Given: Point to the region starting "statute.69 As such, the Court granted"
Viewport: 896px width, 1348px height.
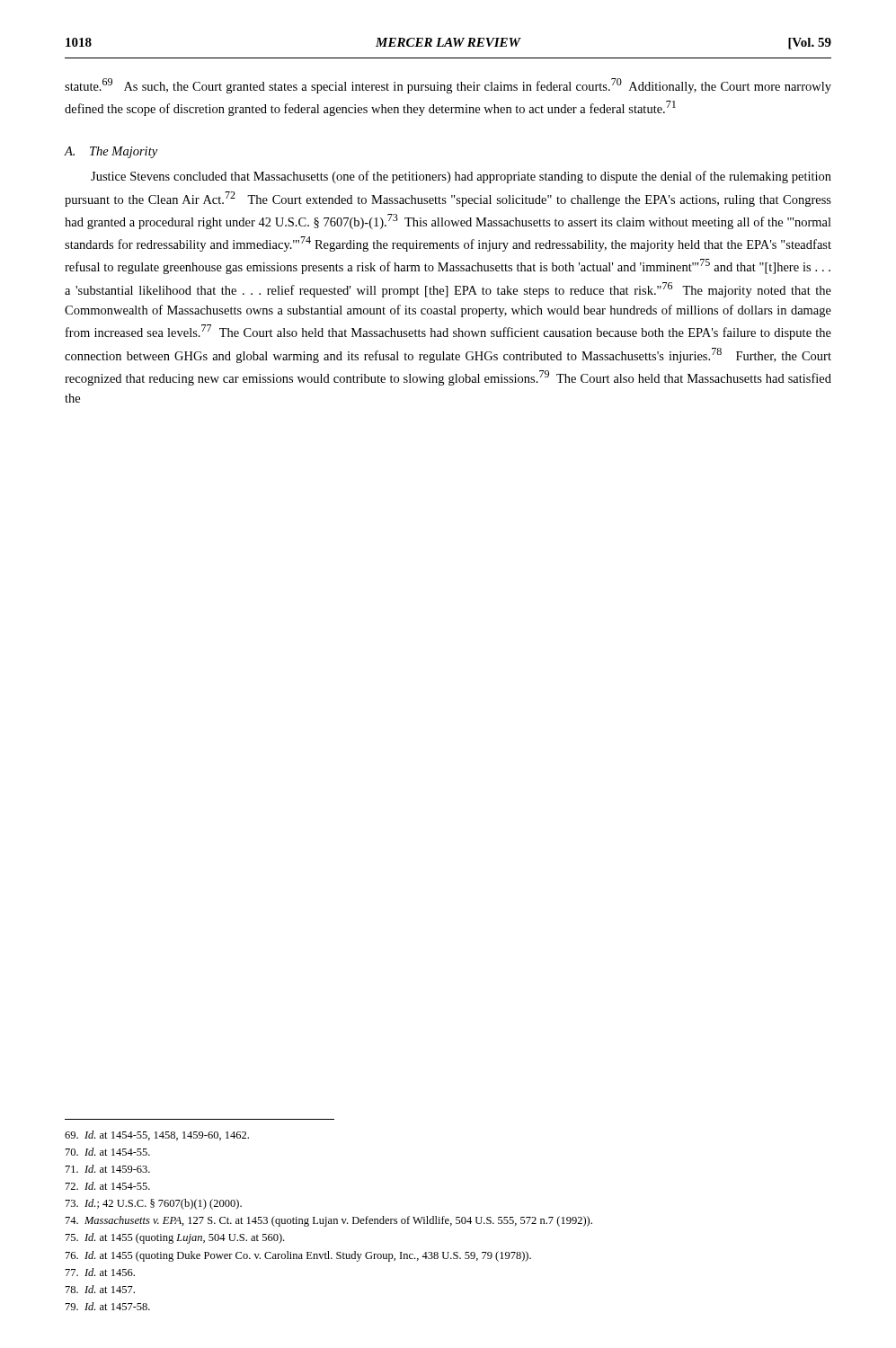Looking at the screenshot, I should click(448, 96).
